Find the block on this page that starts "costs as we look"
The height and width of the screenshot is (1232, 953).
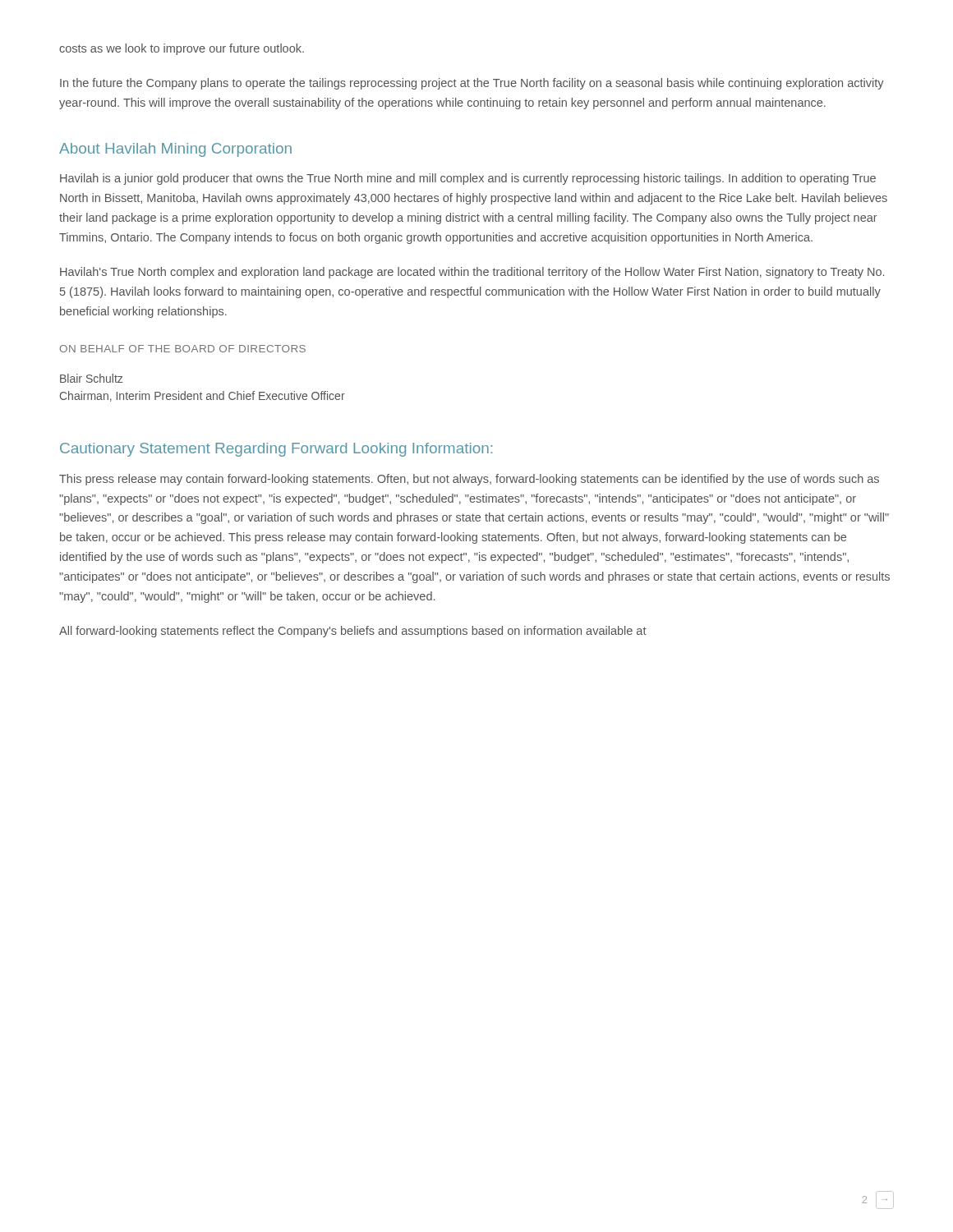pos(182,48)
